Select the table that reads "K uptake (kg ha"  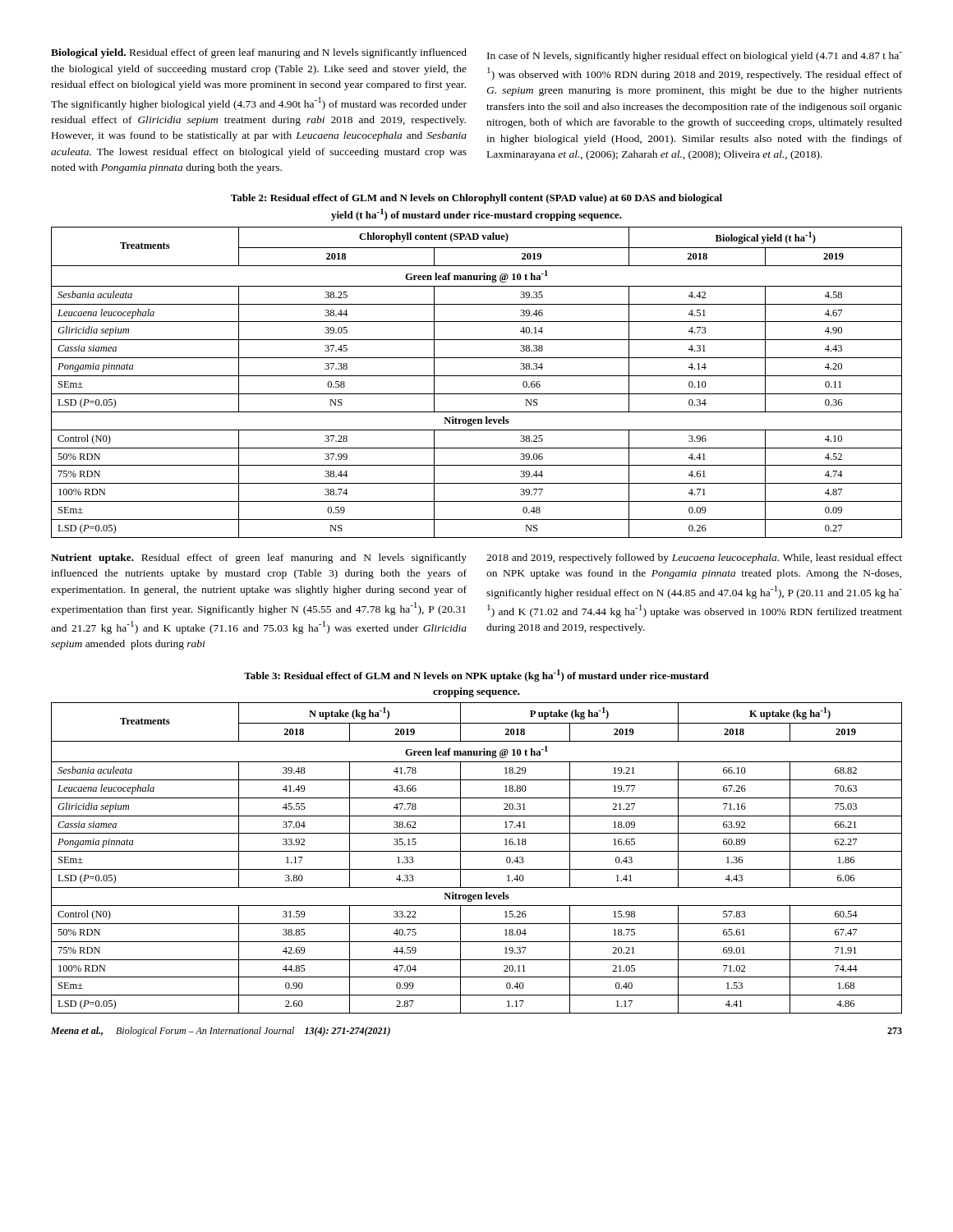click(476, 858)
